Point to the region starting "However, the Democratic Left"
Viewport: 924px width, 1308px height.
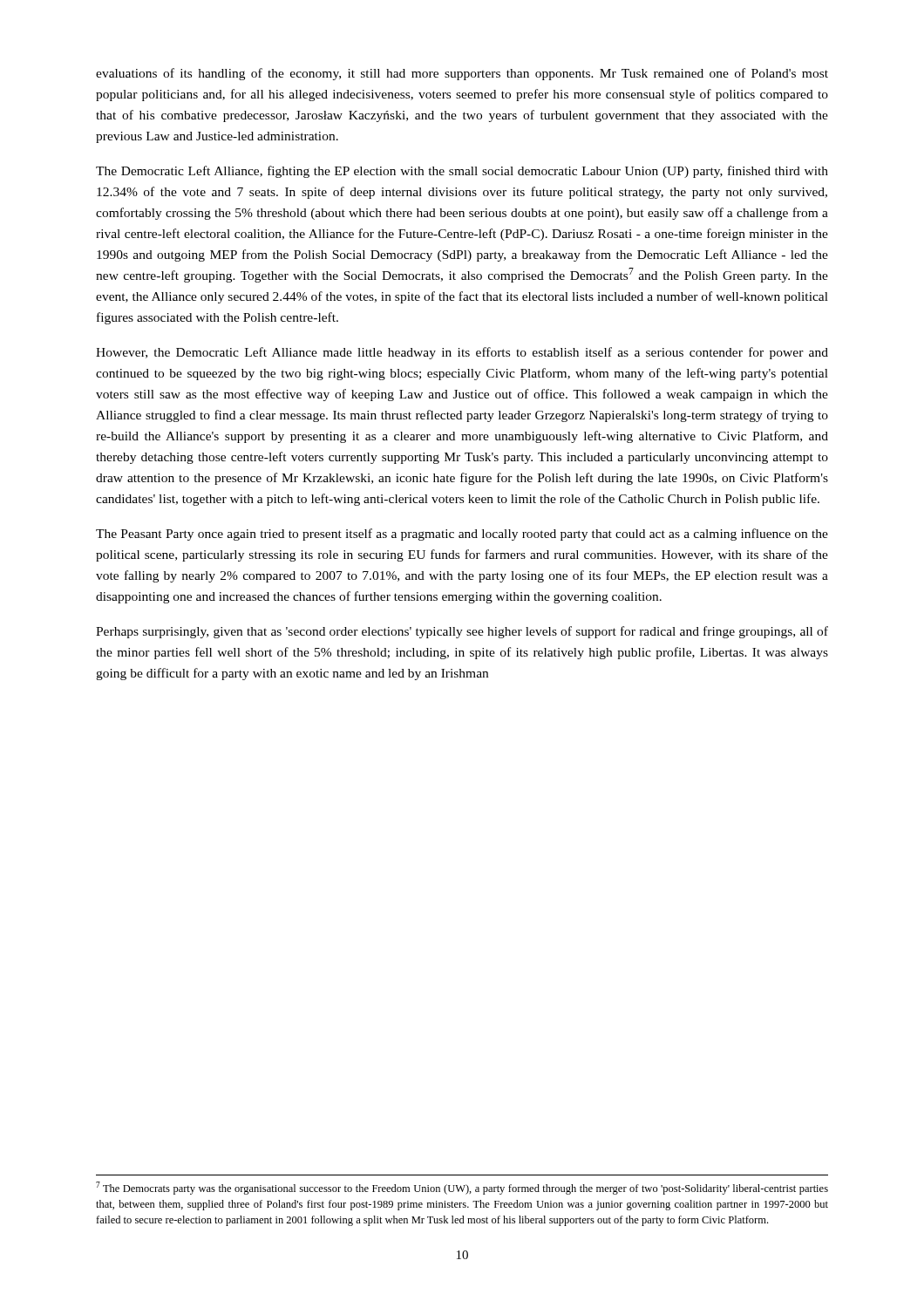462,426
